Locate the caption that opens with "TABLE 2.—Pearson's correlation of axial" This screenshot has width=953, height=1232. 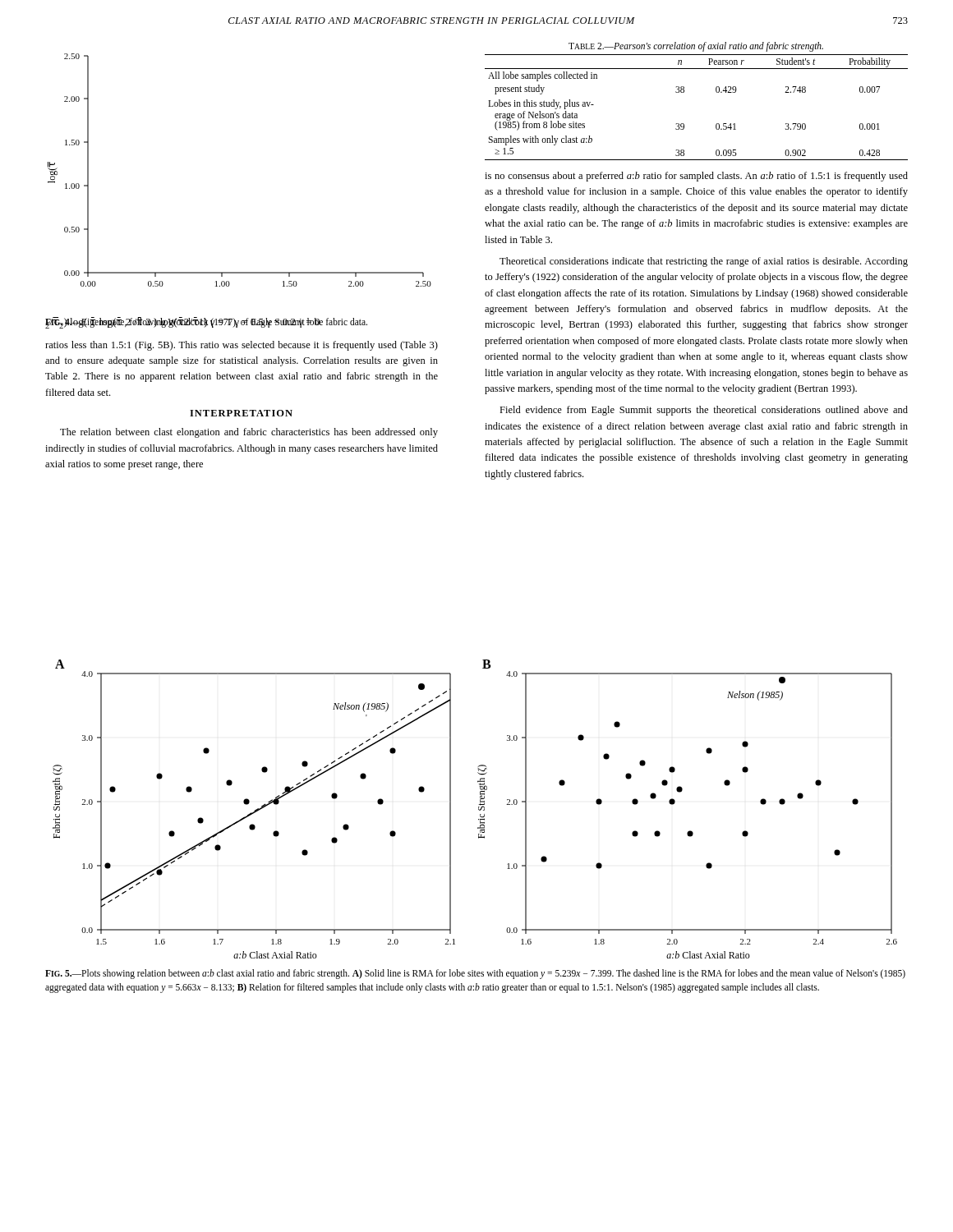tap(696, 46)
